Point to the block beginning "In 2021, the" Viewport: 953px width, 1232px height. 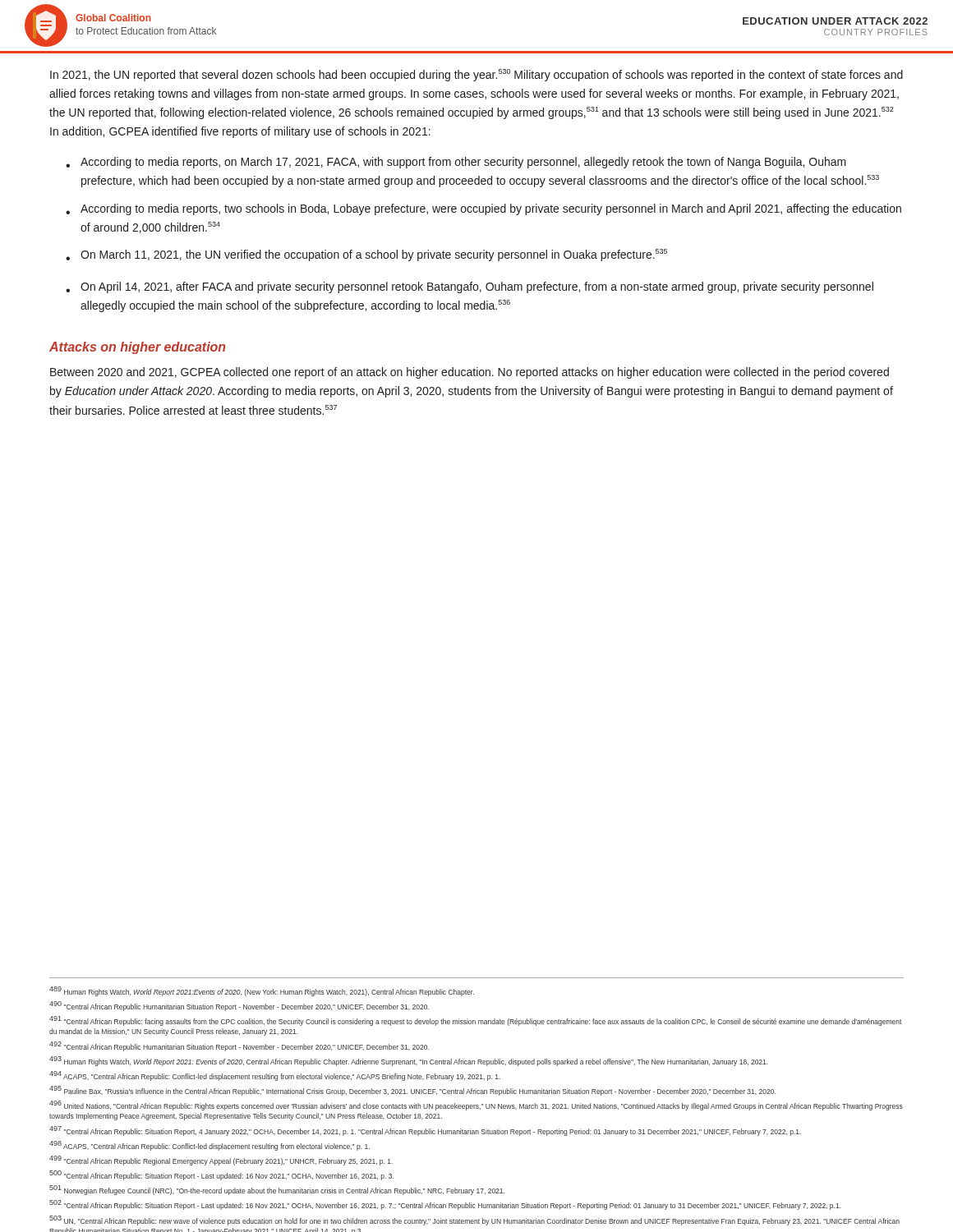tap(476, 103)
